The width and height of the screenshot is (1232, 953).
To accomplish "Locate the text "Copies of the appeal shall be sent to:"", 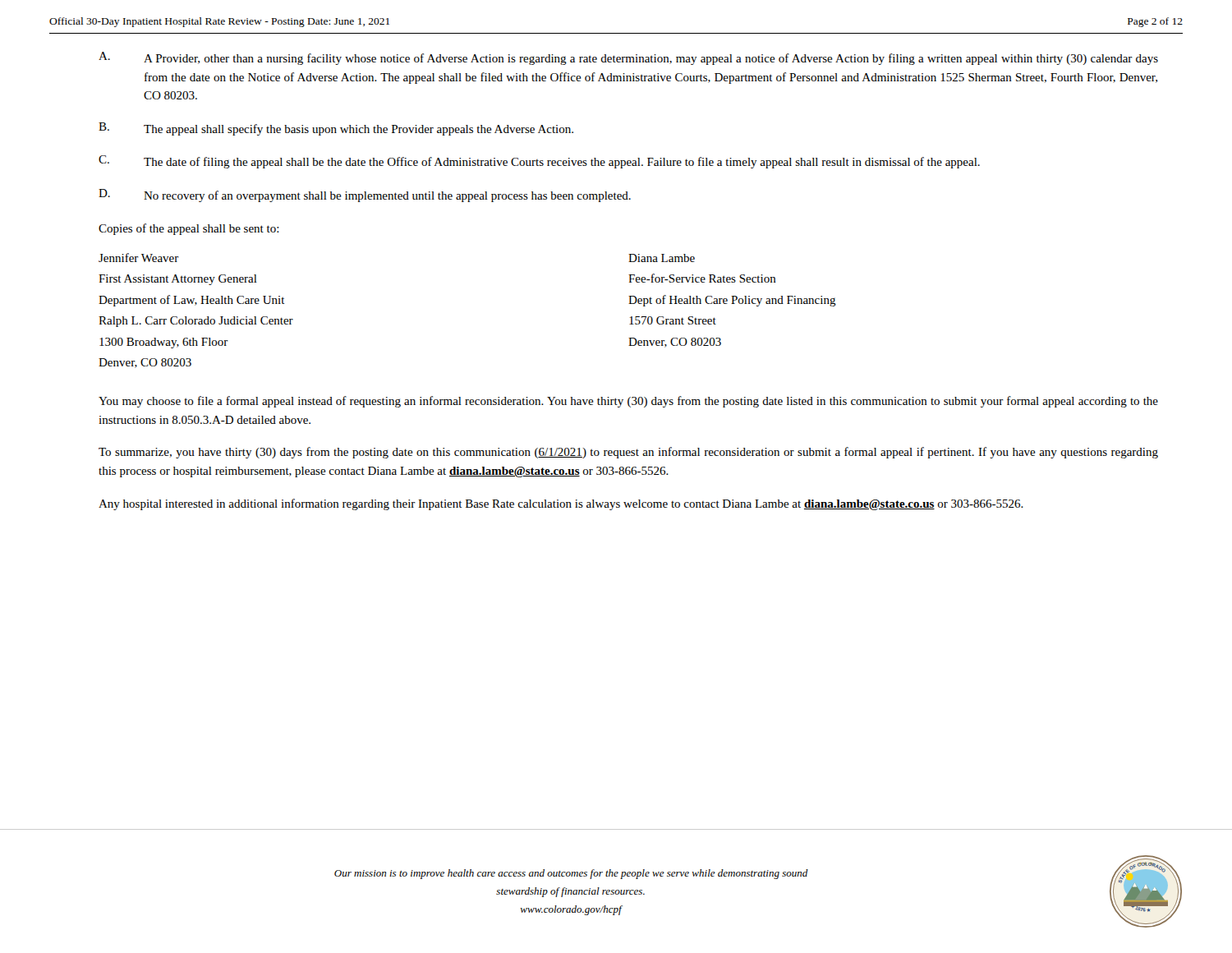I will (x=189, y=228).
